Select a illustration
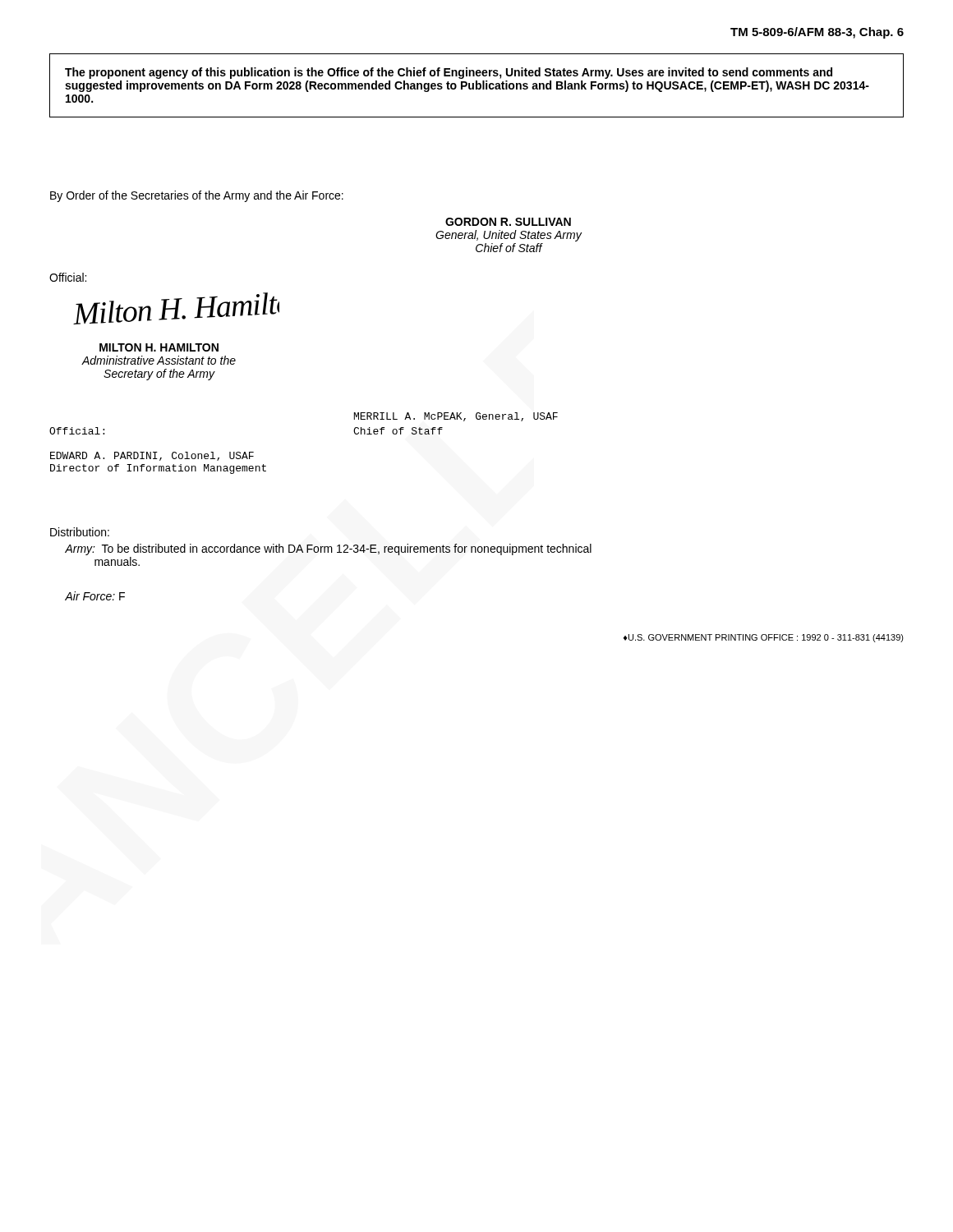953x1232 pixels. (x=173, y=311)
